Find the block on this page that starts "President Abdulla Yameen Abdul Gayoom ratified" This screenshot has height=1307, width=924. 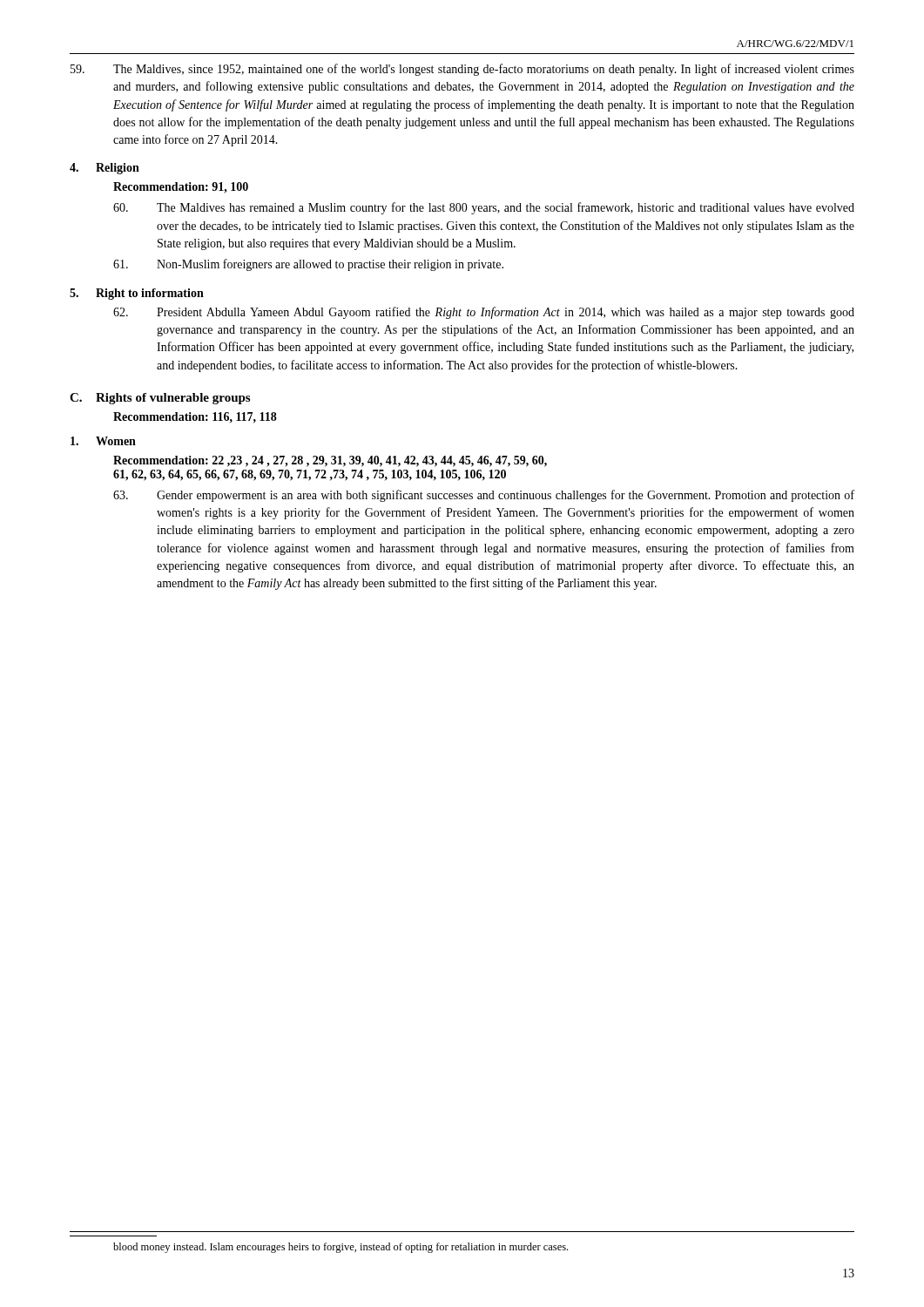pos(484,339)
